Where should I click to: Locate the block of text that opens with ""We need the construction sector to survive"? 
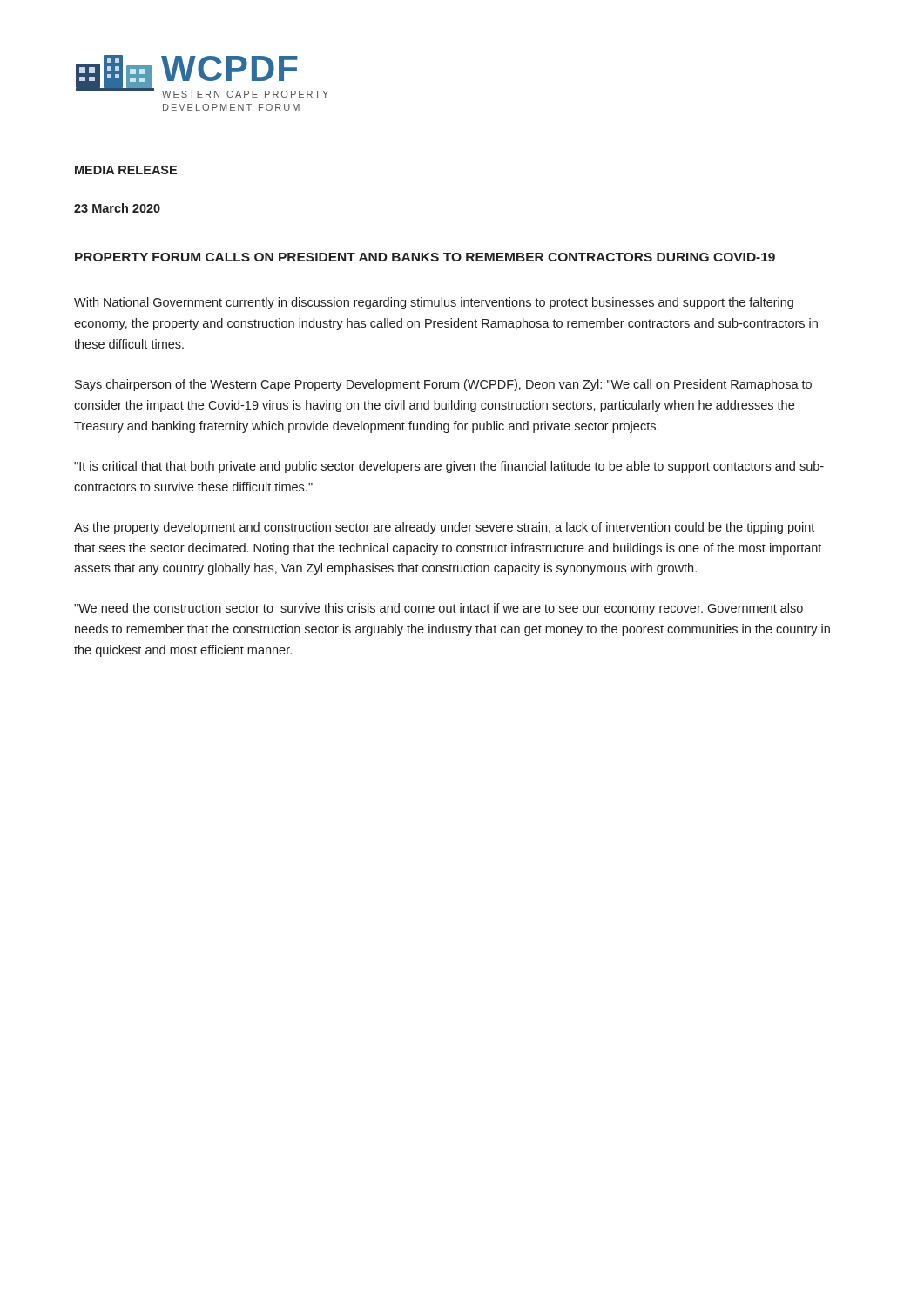[x=452, y=629]
